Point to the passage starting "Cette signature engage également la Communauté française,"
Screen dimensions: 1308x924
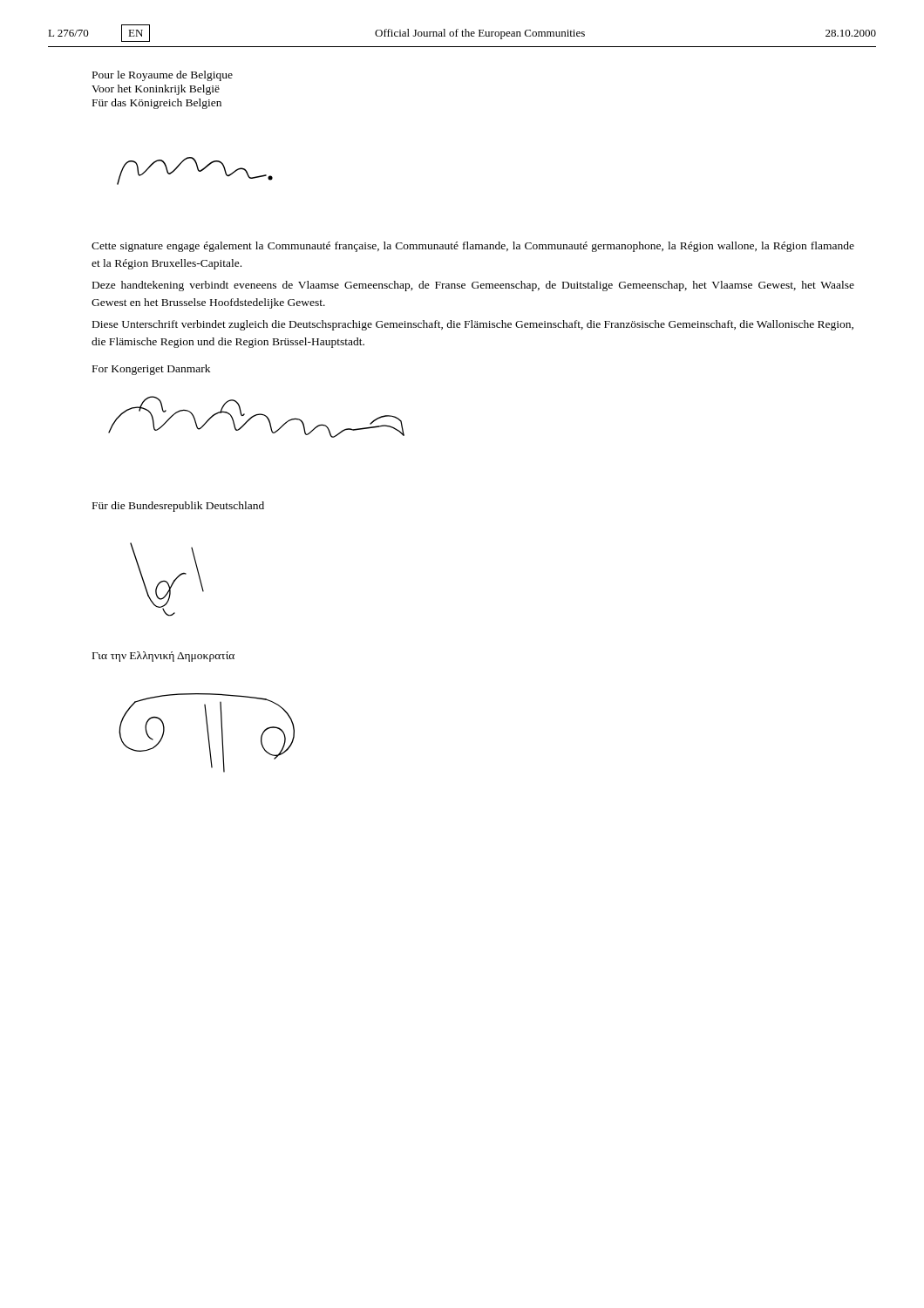pyautogui.click(x=473, y=294)
